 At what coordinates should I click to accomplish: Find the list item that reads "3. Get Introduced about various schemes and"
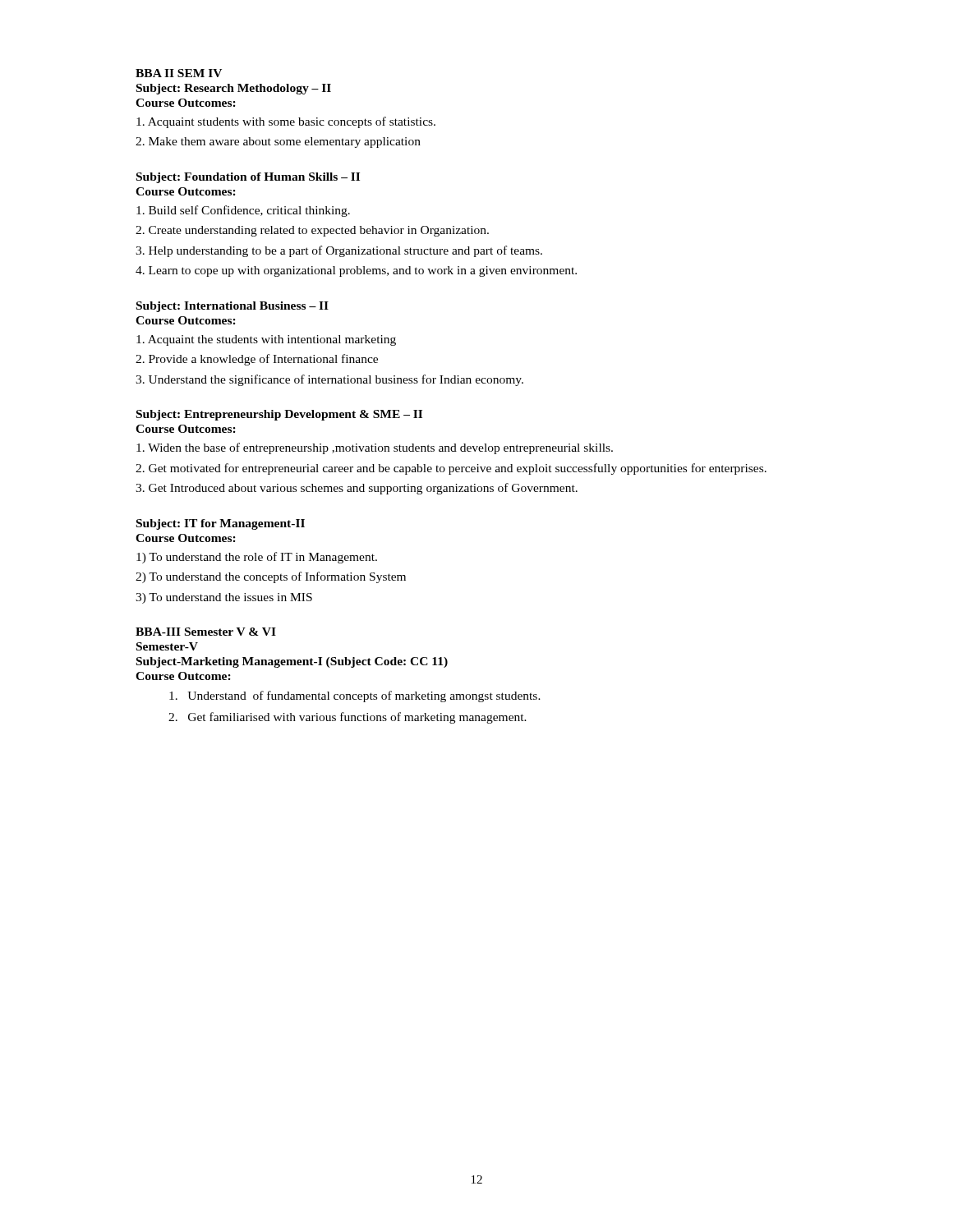[x=357, y=488]
